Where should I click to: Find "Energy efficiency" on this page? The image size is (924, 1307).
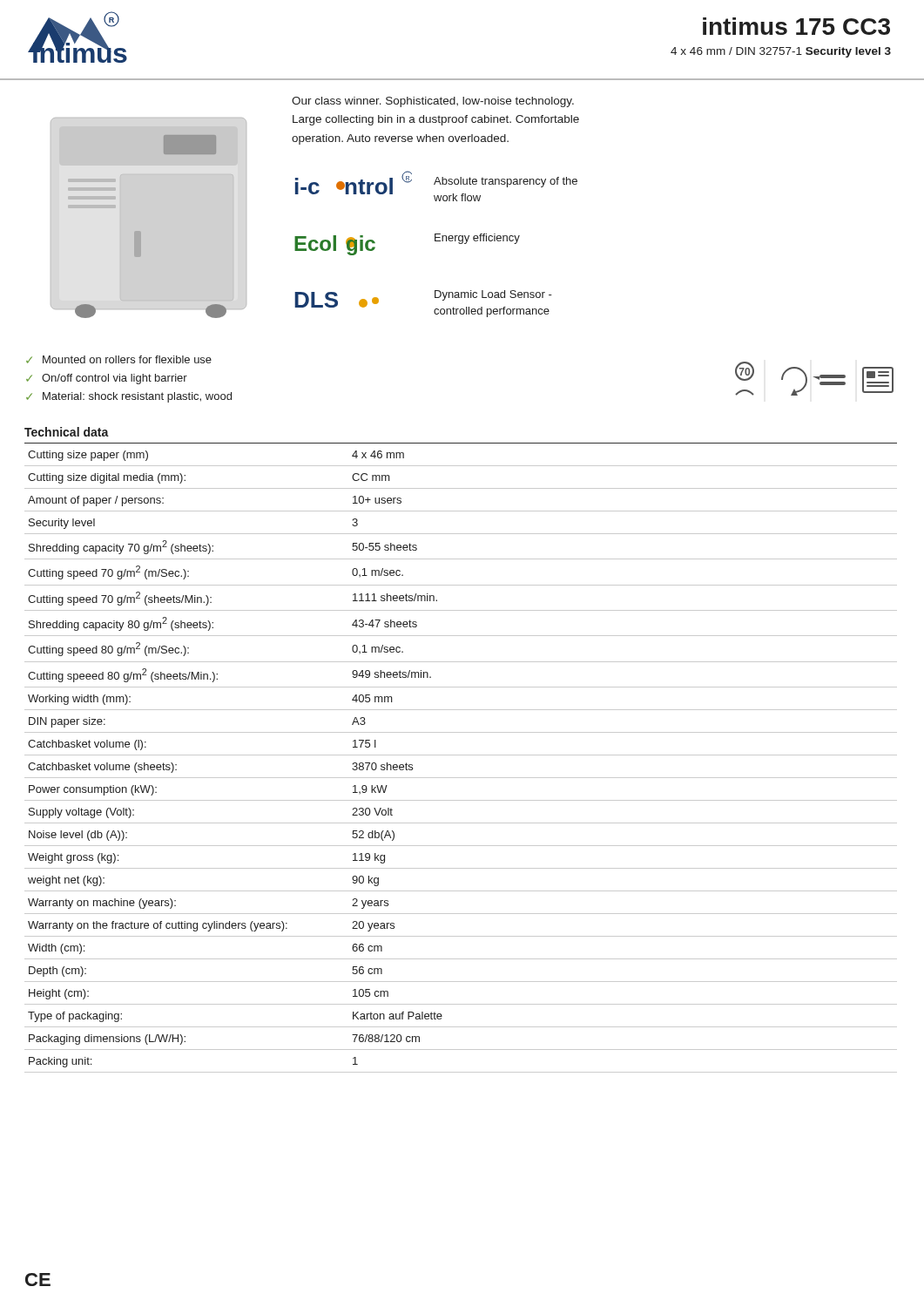pos(477,237)
